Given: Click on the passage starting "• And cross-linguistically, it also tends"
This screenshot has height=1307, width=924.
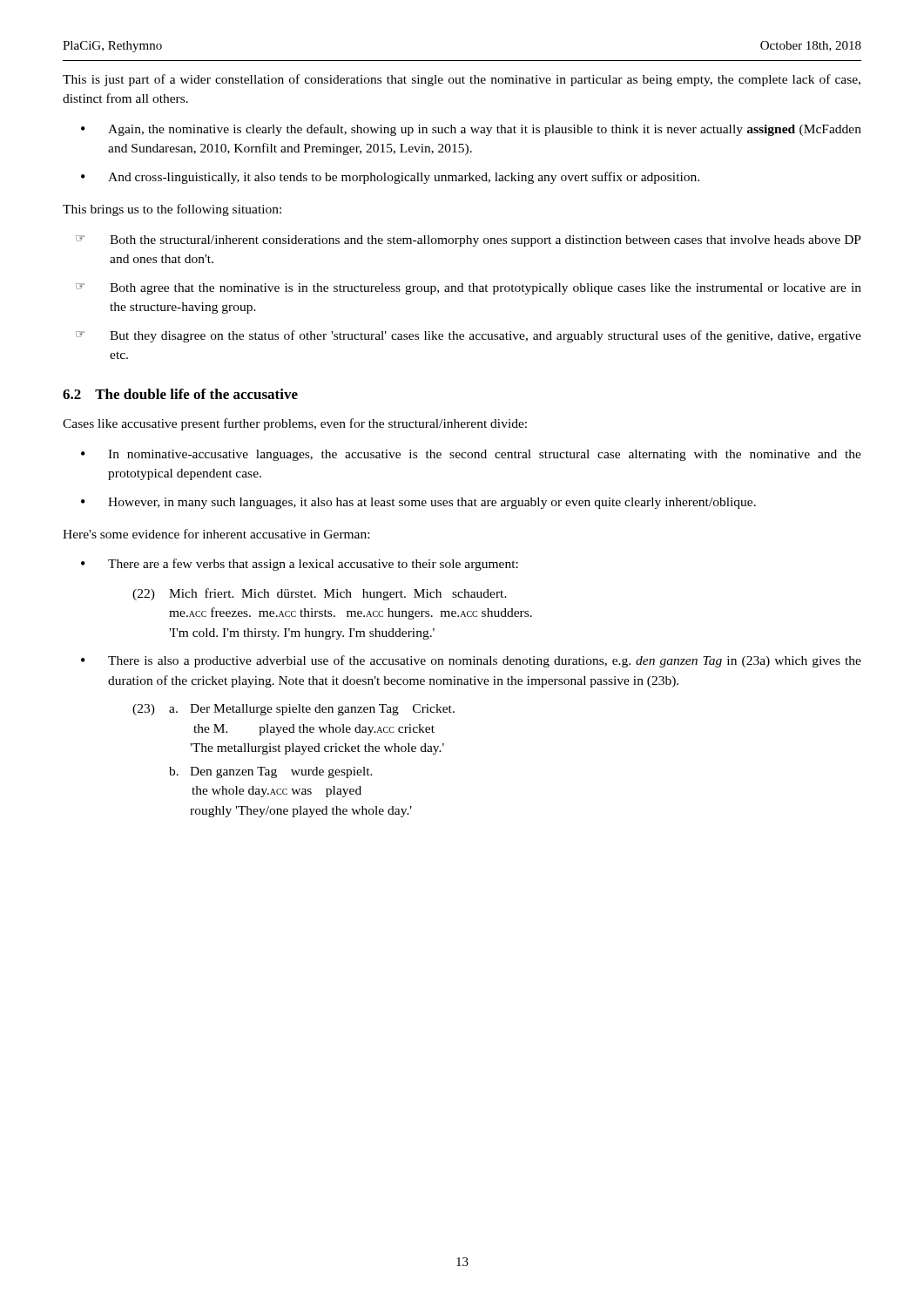Looking at the screenshot, I should point(462,177).
